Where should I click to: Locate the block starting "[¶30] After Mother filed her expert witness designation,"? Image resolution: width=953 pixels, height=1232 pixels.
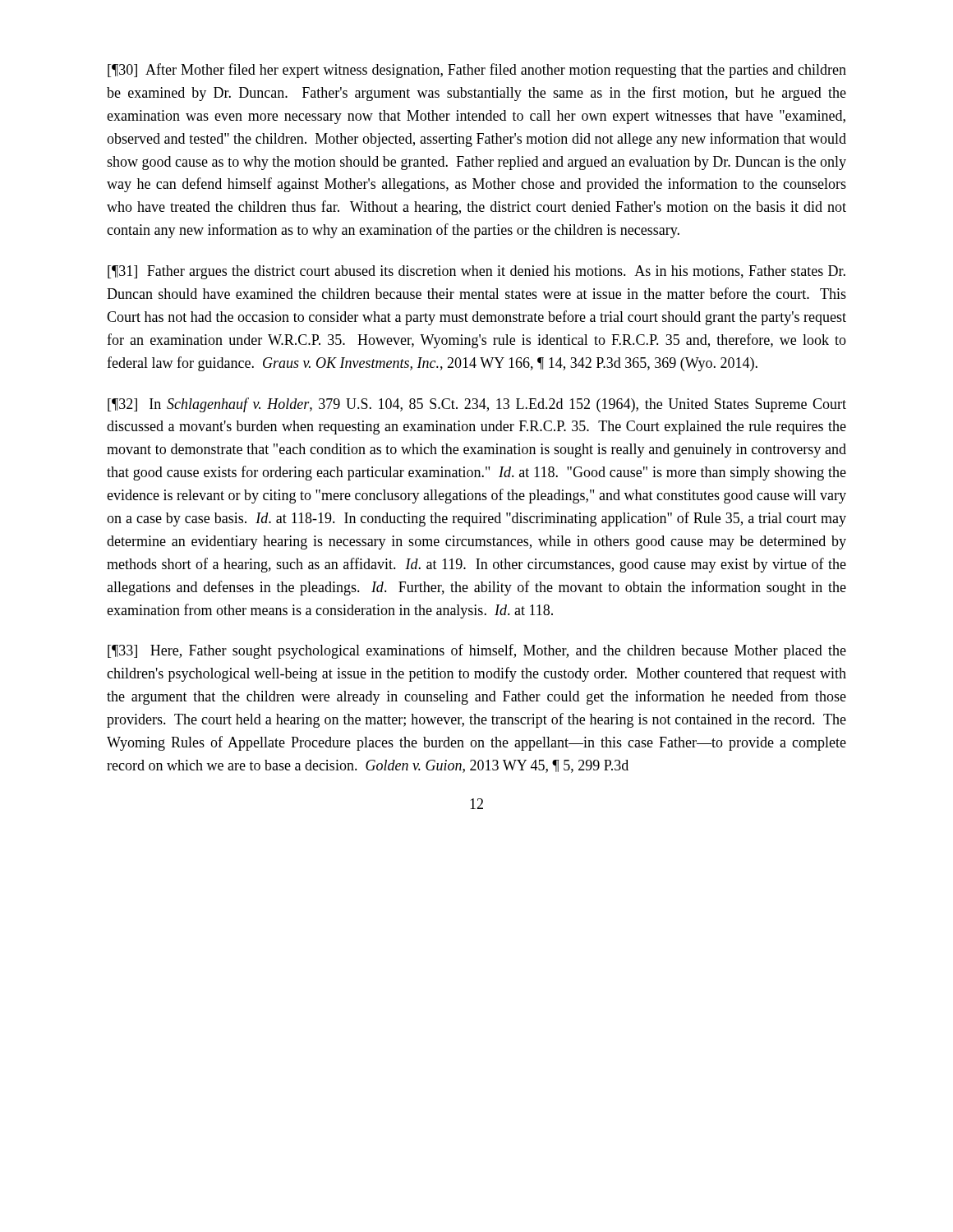click(x=476, y=150)
